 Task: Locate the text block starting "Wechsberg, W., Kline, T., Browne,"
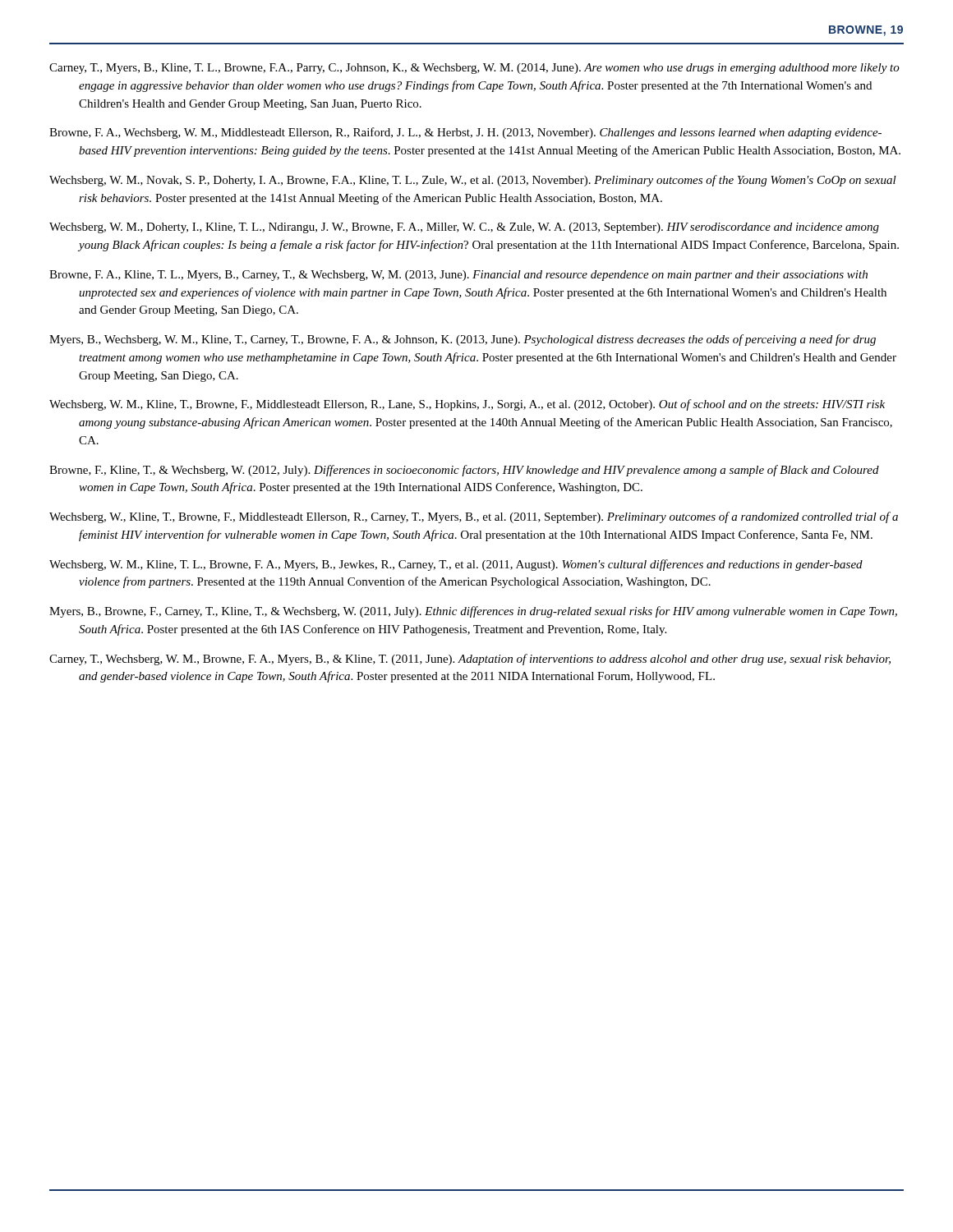[474, 526]
